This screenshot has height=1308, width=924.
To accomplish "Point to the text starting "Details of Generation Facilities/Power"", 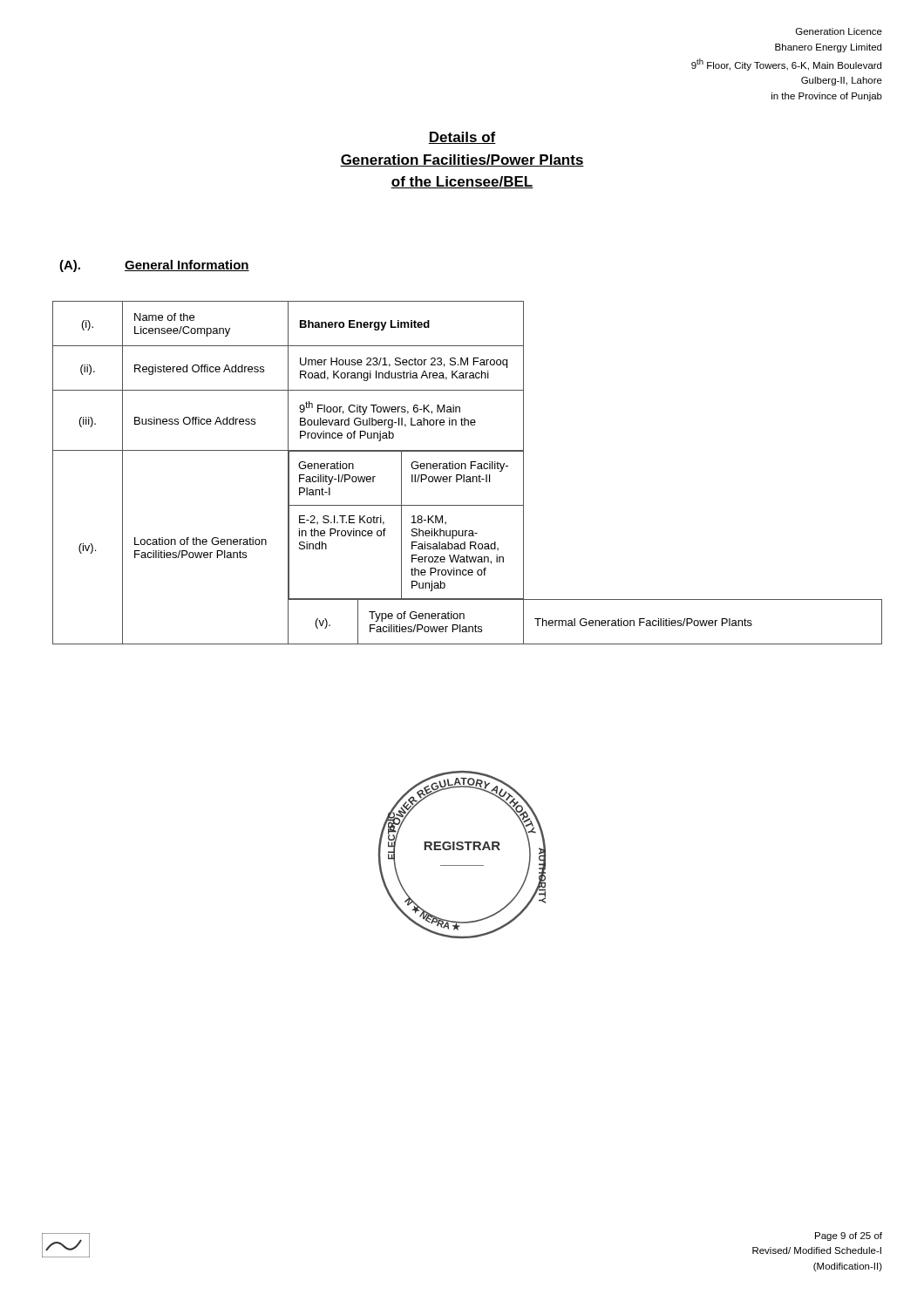I will pyautogui.click(x=462, y=160).
